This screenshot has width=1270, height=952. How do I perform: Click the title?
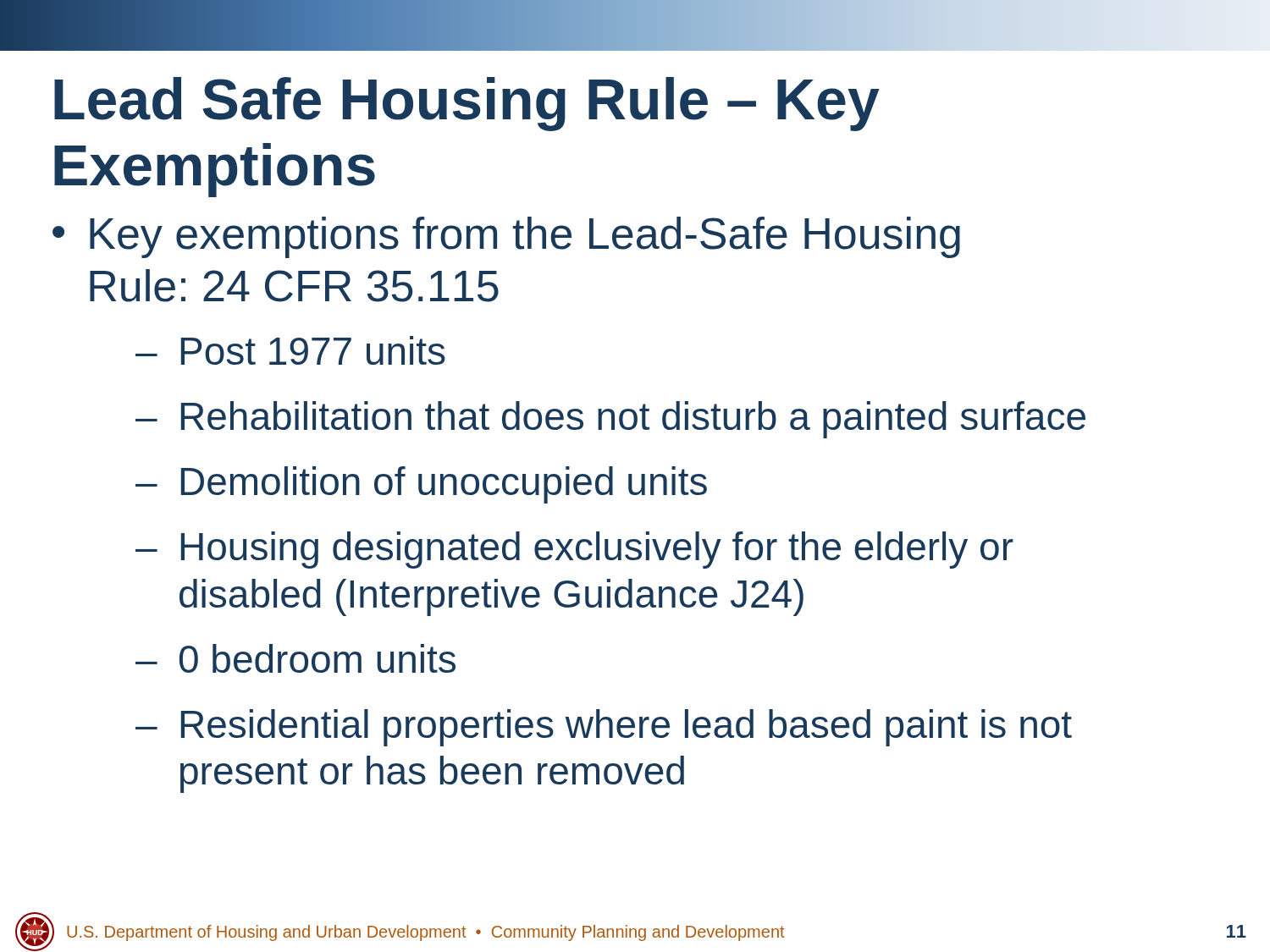point(635,125)
